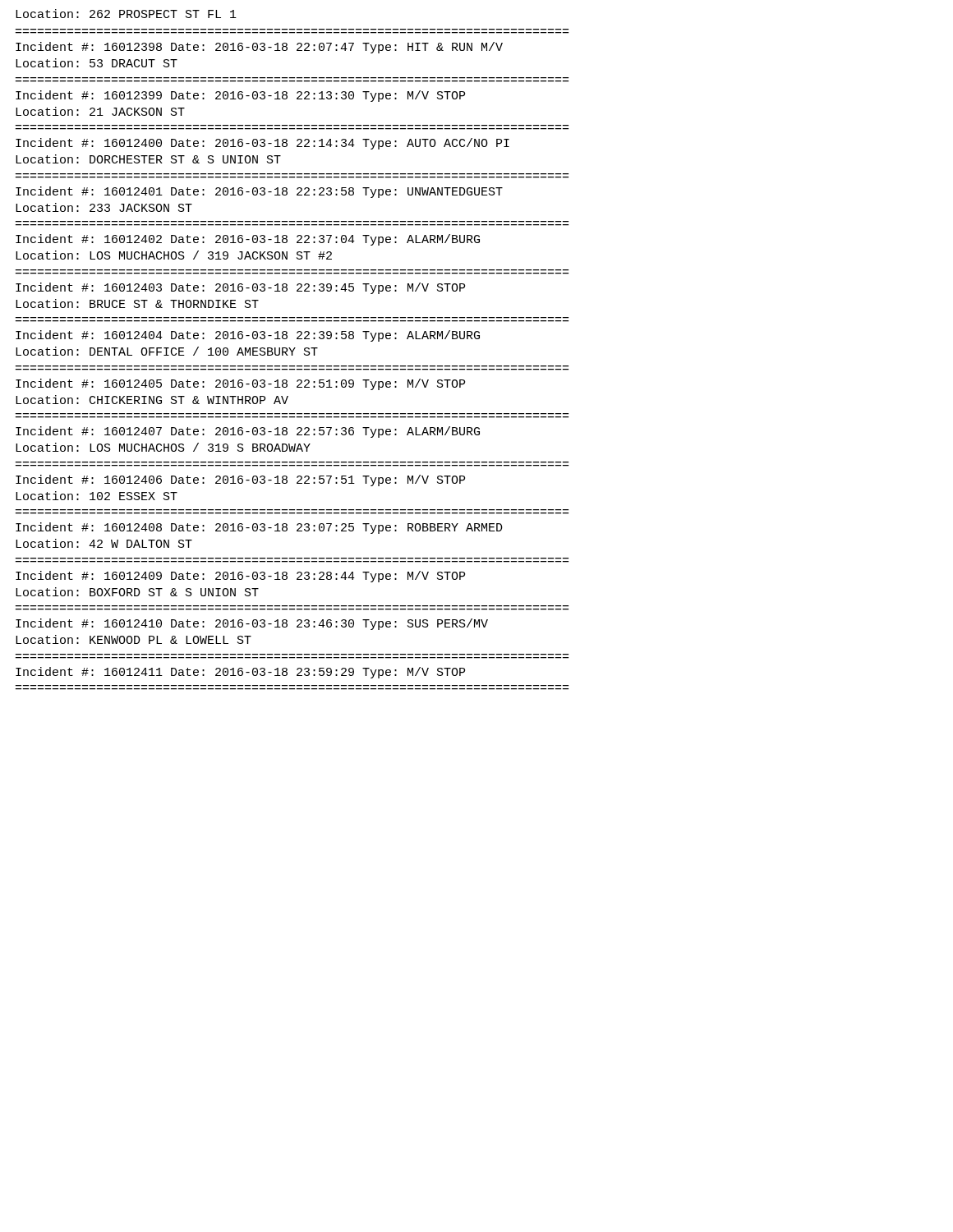
Task: Click on the list item that says "Incident #: 16012403 Date:"
Action: [x=240, y=288]
